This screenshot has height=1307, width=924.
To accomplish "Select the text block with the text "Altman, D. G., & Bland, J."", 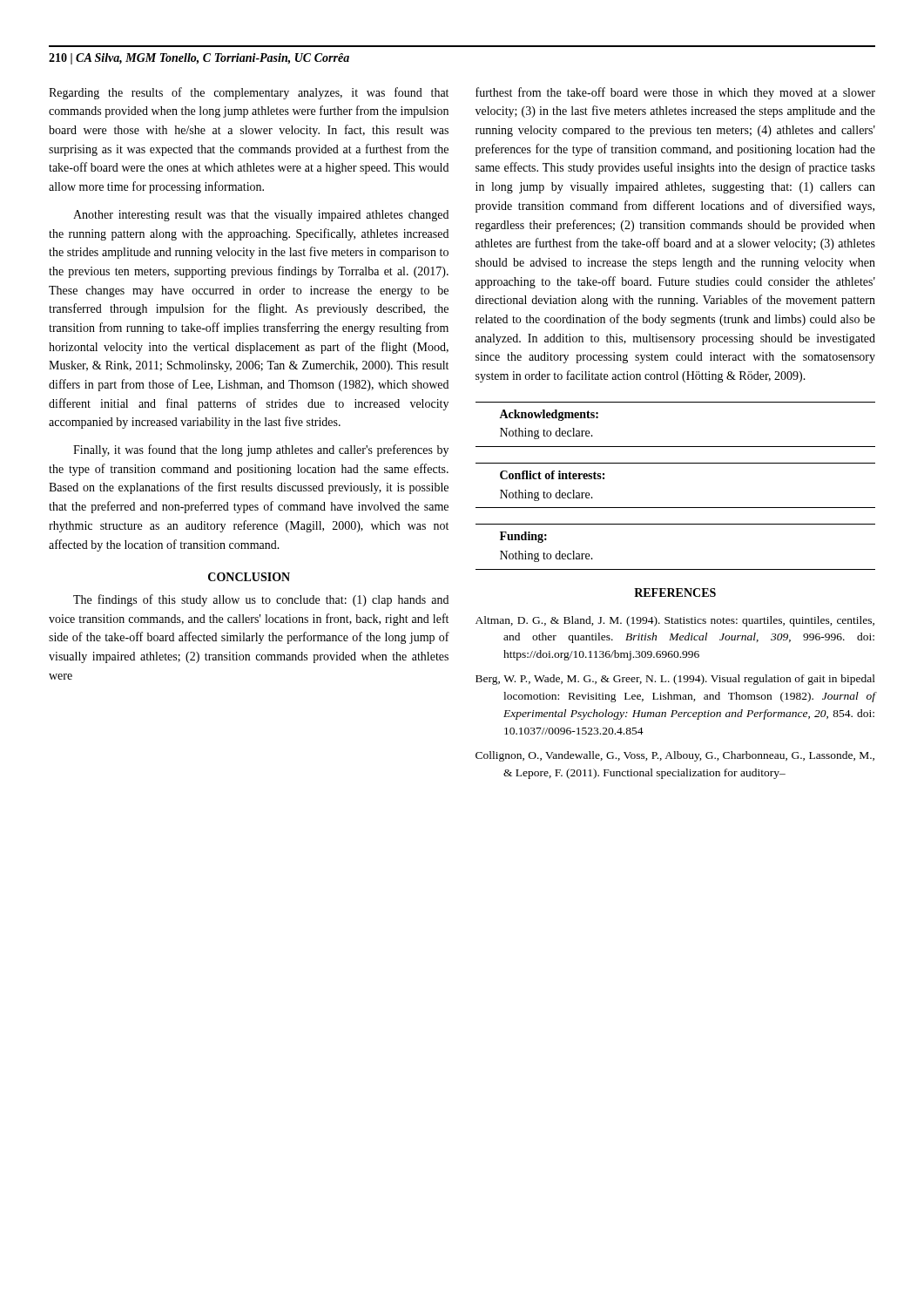I will coord(675,637).
